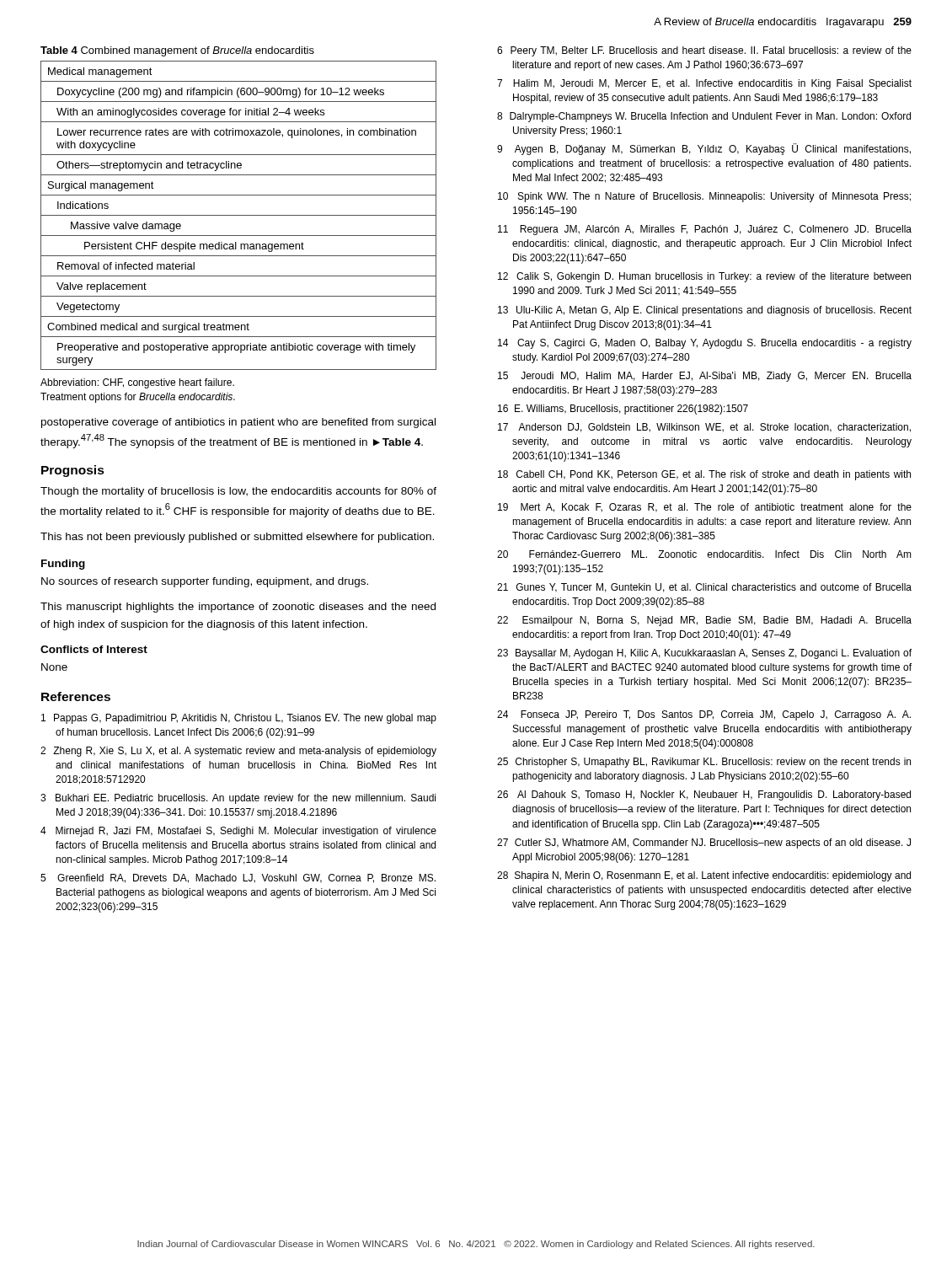
Task: Click the passage that begins "25 Christopher S, Umapathy BL, Ravikumar KL. Brucellosis:"
Action: pyautogui.click(x=704, y=769)
